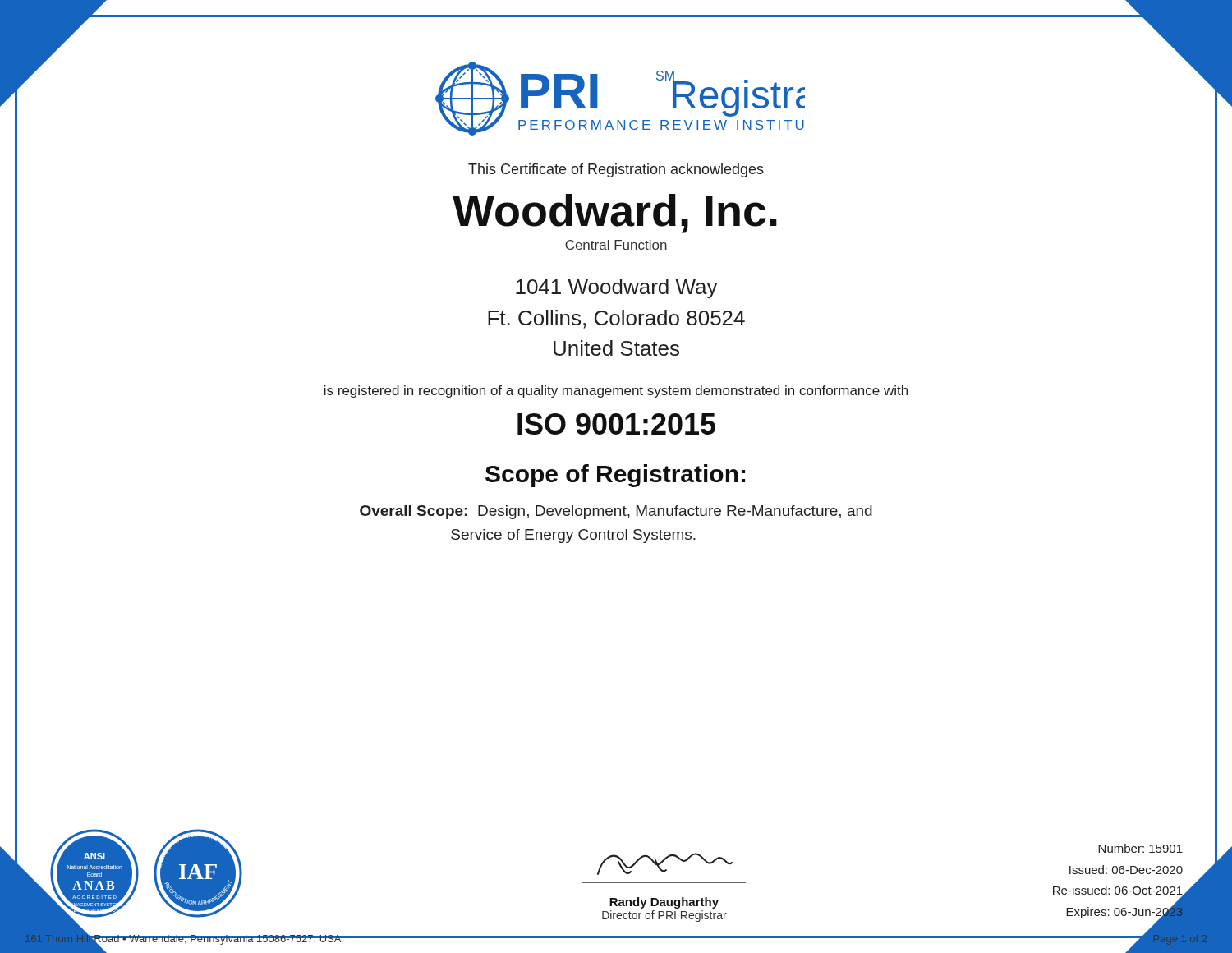Select the text block starting "Woodward, Inc."
Image resolution: width=1232 pixels, height=953 pixels.
[616, 210]
